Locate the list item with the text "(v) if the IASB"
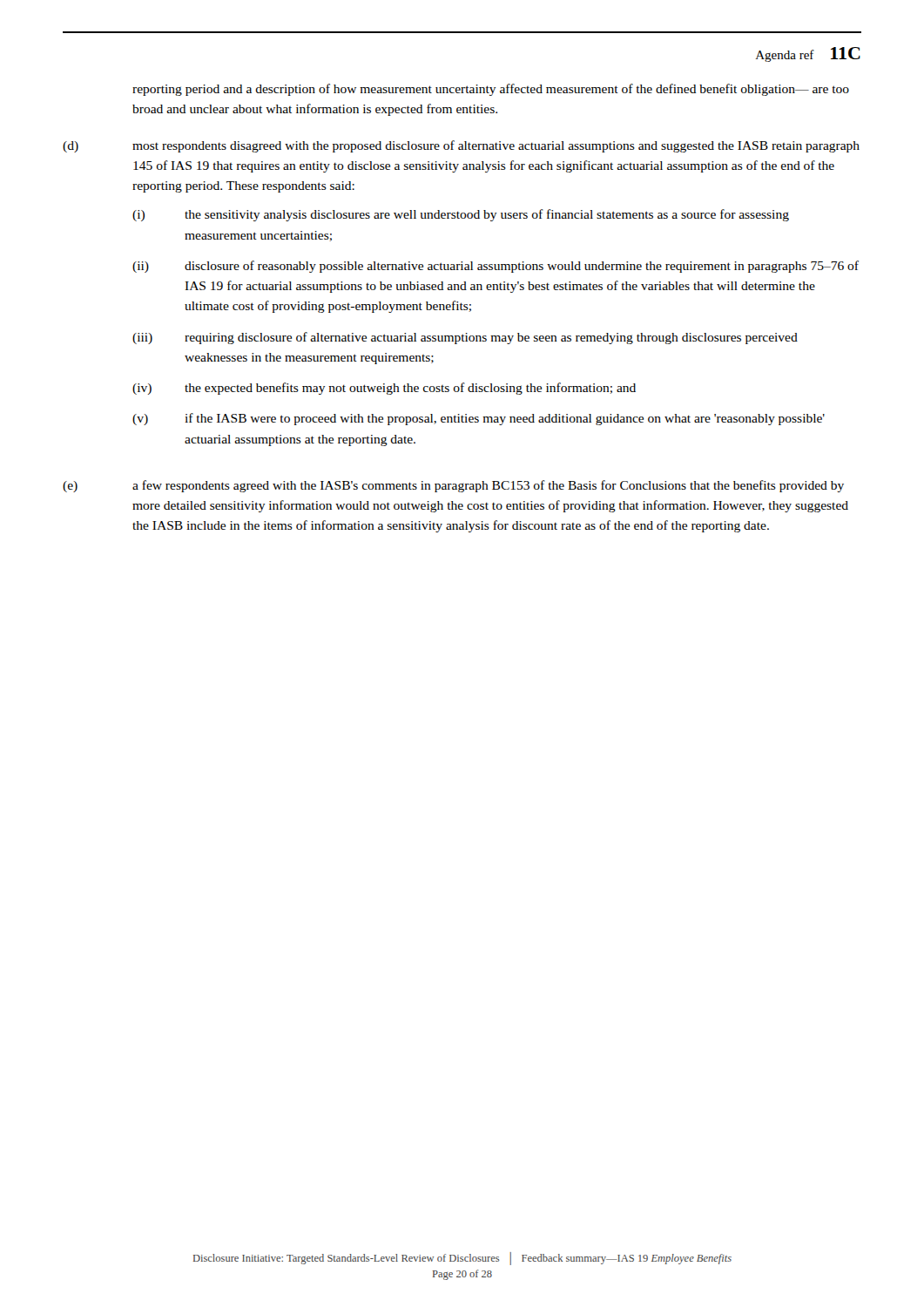The width and height of the screenshot is (924, 1307). [497, 428]
